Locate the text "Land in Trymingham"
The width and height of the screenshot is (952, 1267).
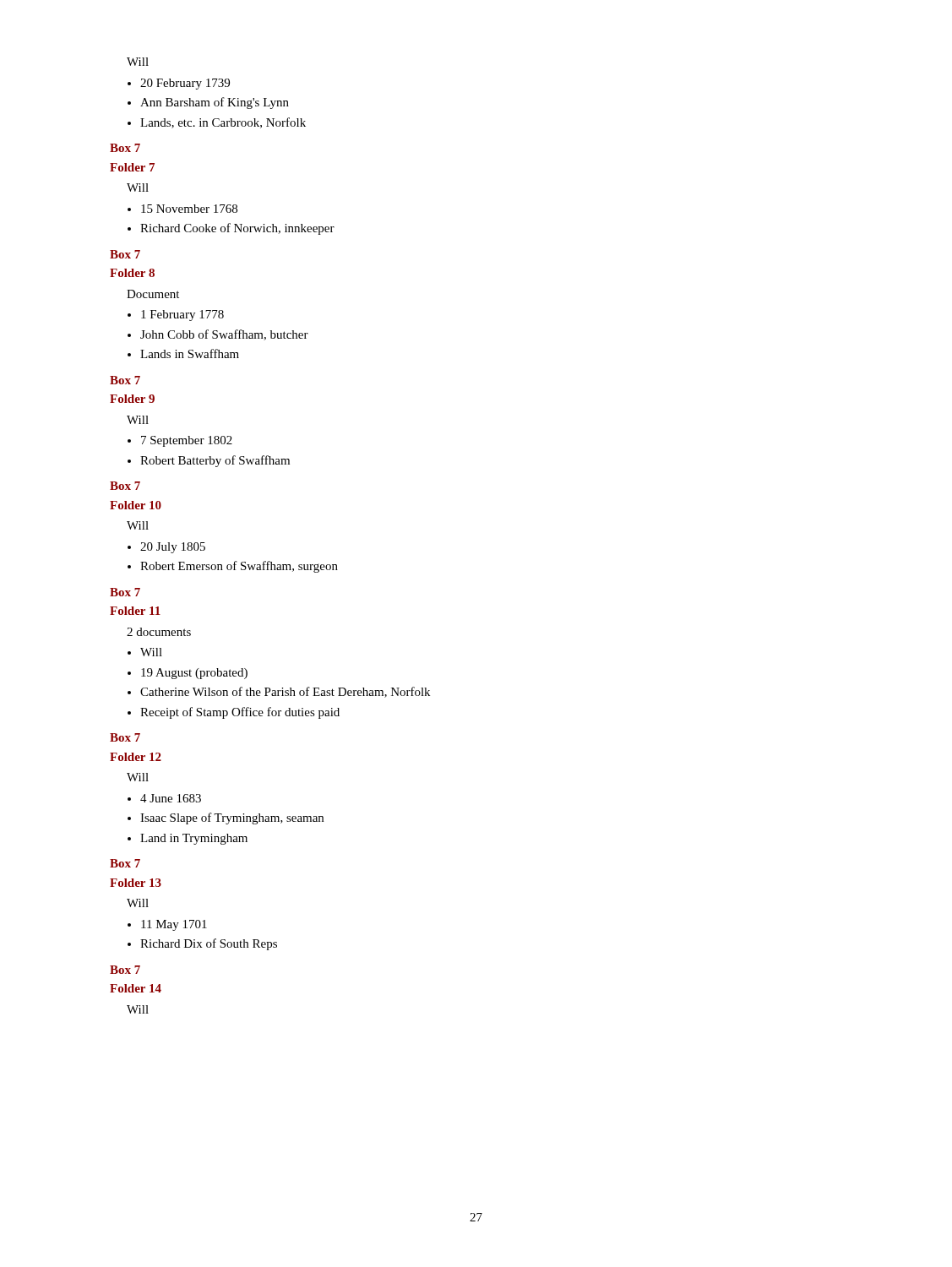(194, 837)
